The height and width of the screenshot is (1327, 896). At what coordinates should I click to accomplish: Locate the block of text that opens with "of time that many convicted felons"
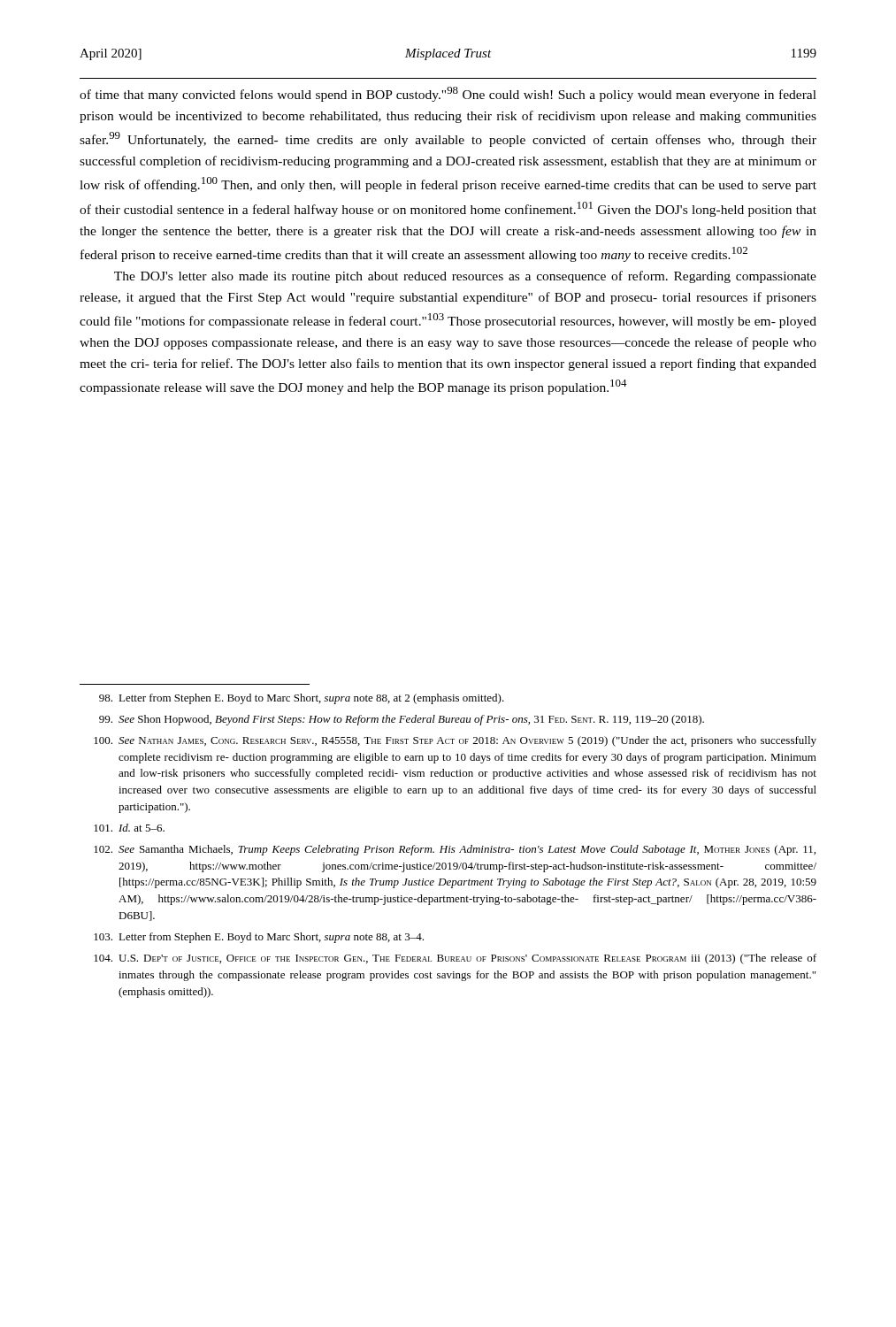pyautogui.click(x=448, y=240)
